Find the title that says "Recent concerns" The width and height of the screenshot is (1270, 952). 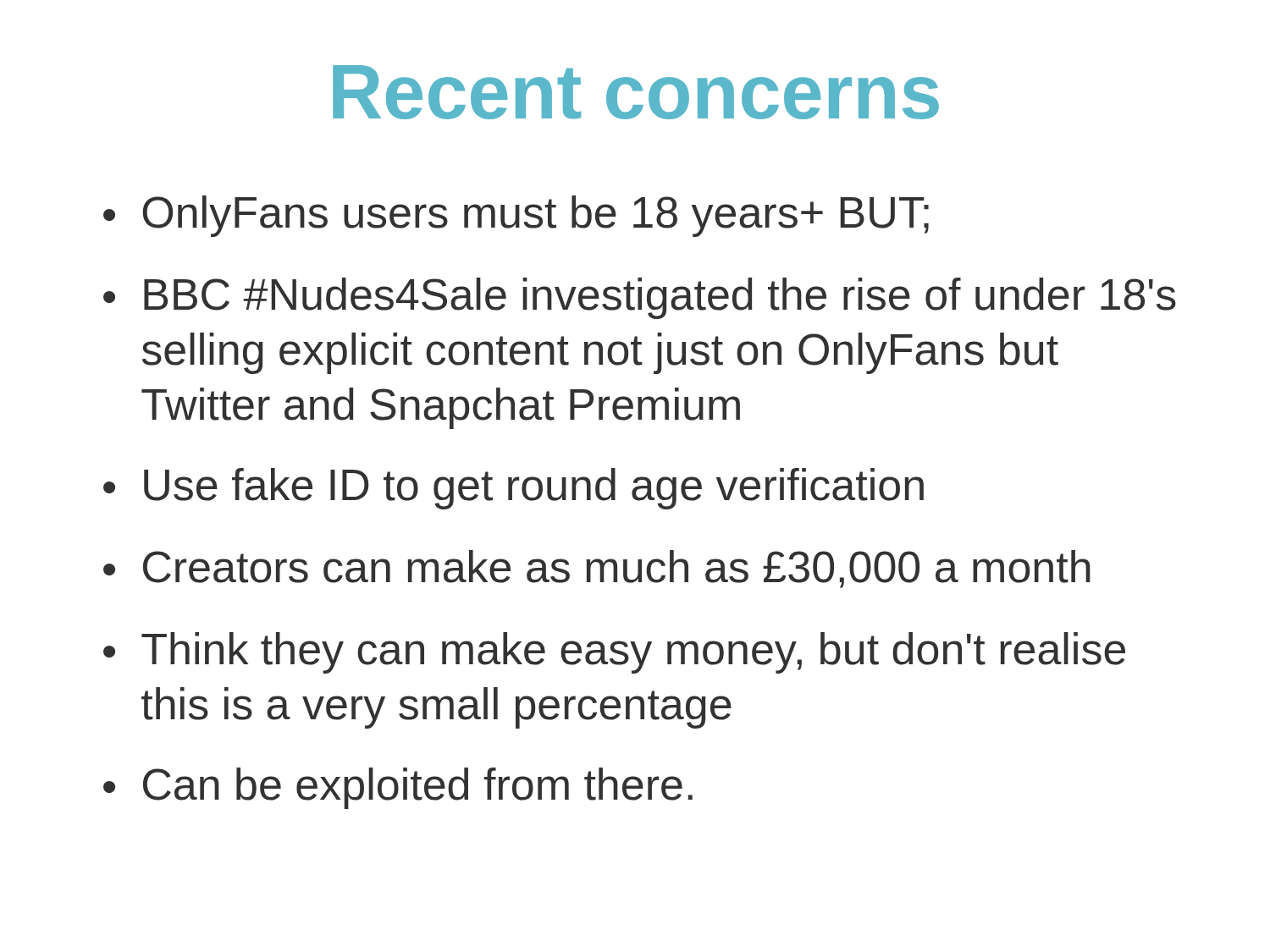click(x=635, y=92)
